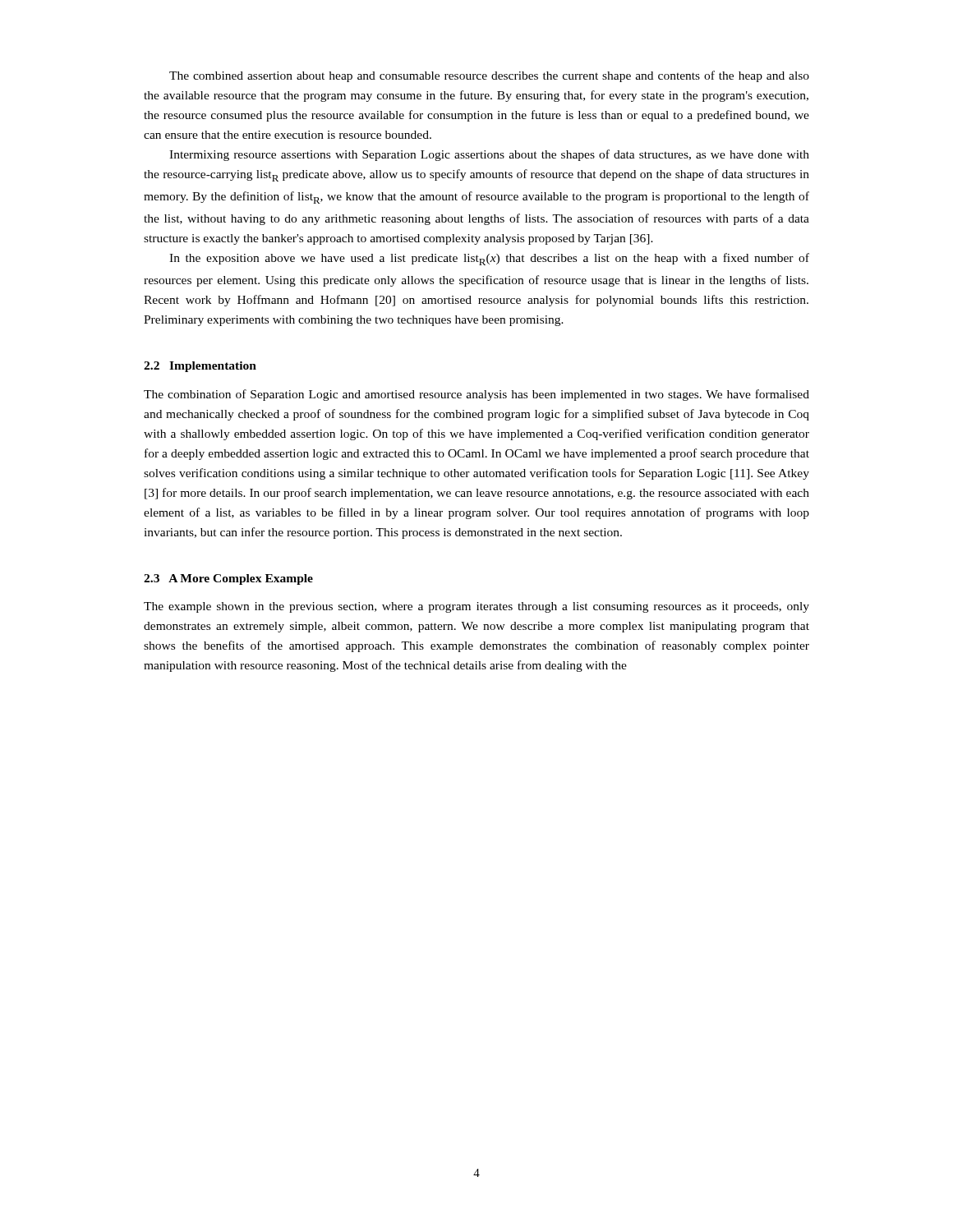Select the block starting "2.3 A More Complex Example"
This screenshot has height=1232, width=953.
coord(228,579)
